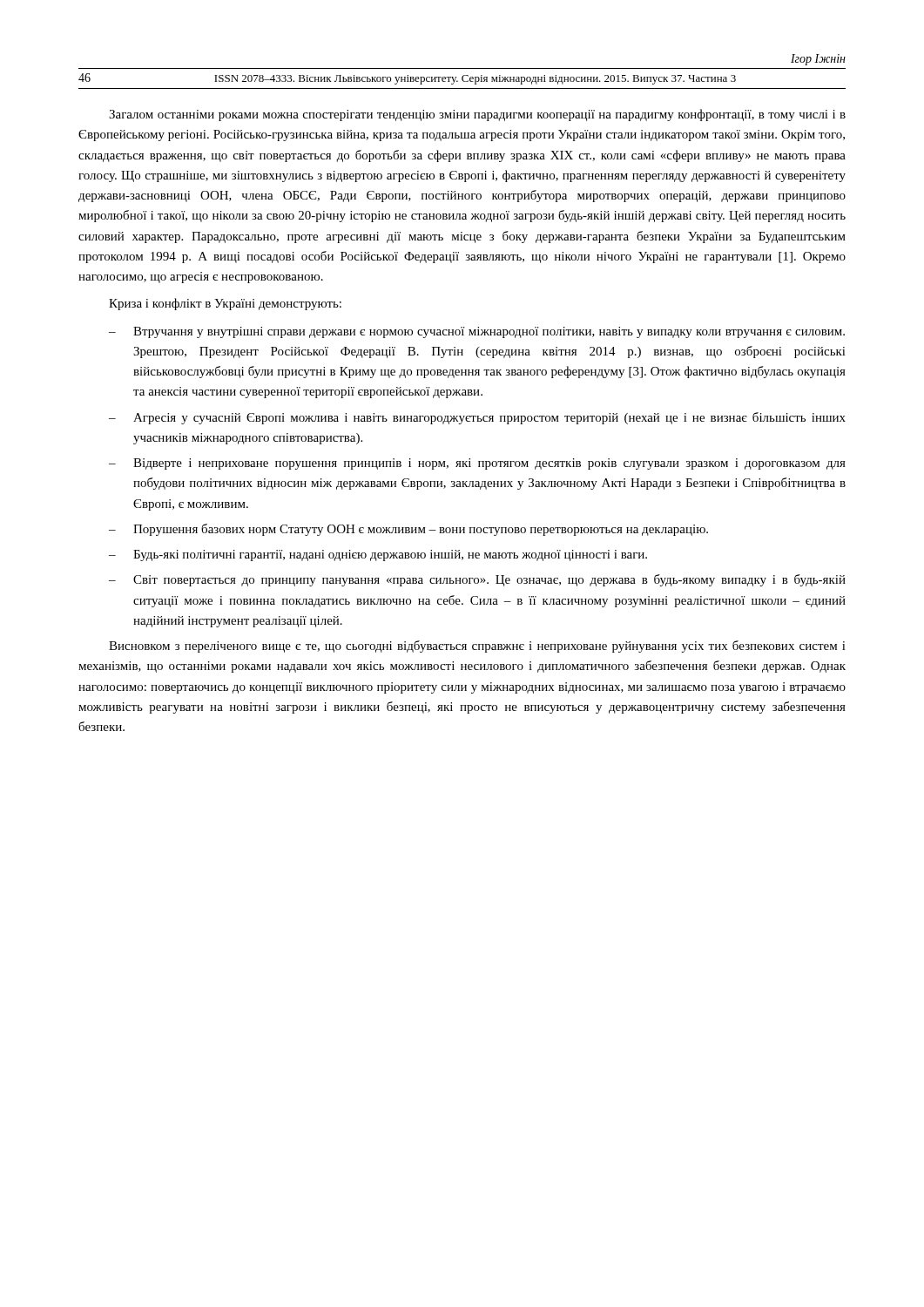The image size is (924, 1307).
Task: Point to the text starting "– Світ повертається до принципу панування «права сильного»."
Action: click(462, 601)
